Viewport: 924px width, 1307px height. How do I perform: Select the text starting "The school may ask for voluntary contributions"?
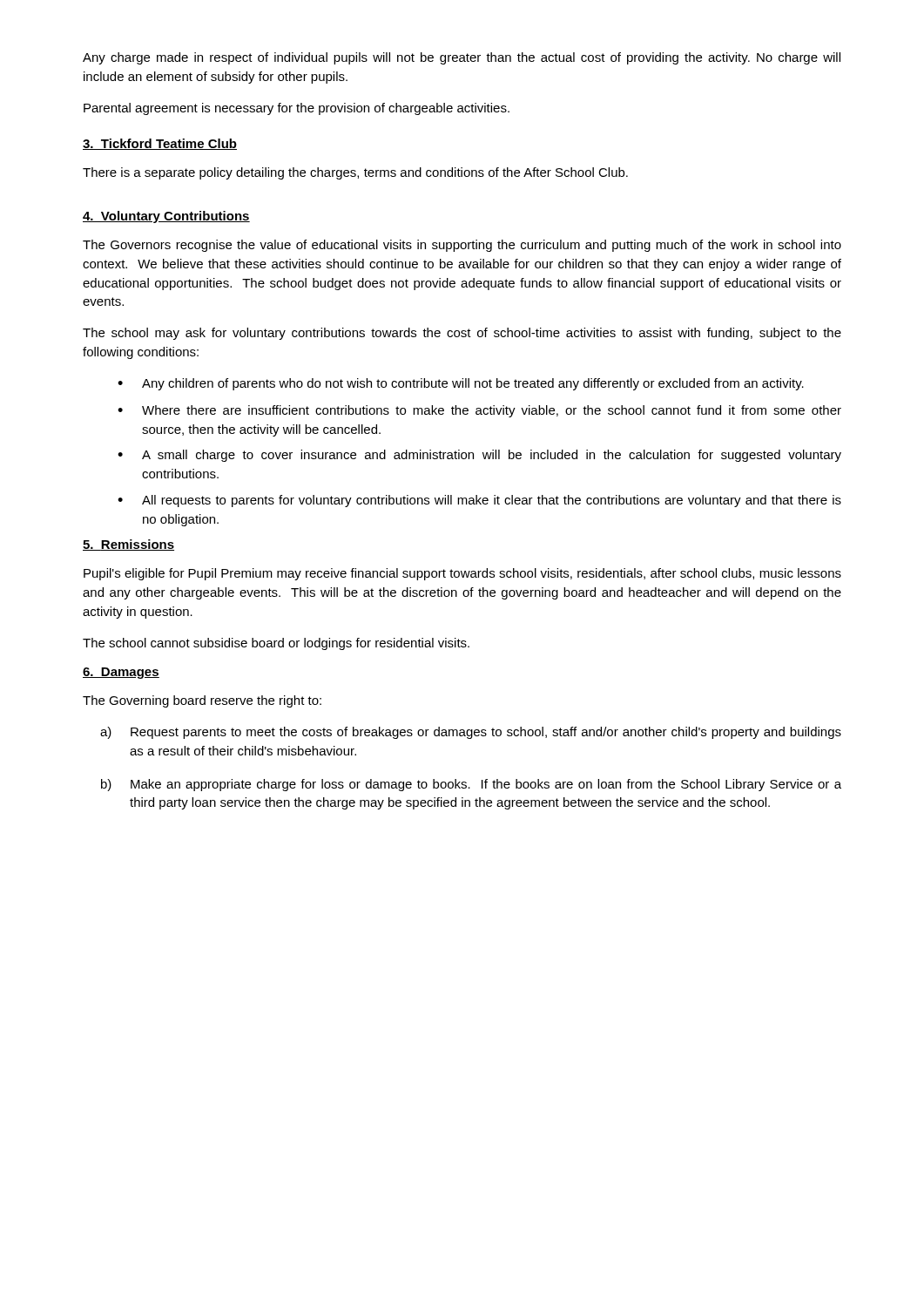coord(462,342)
